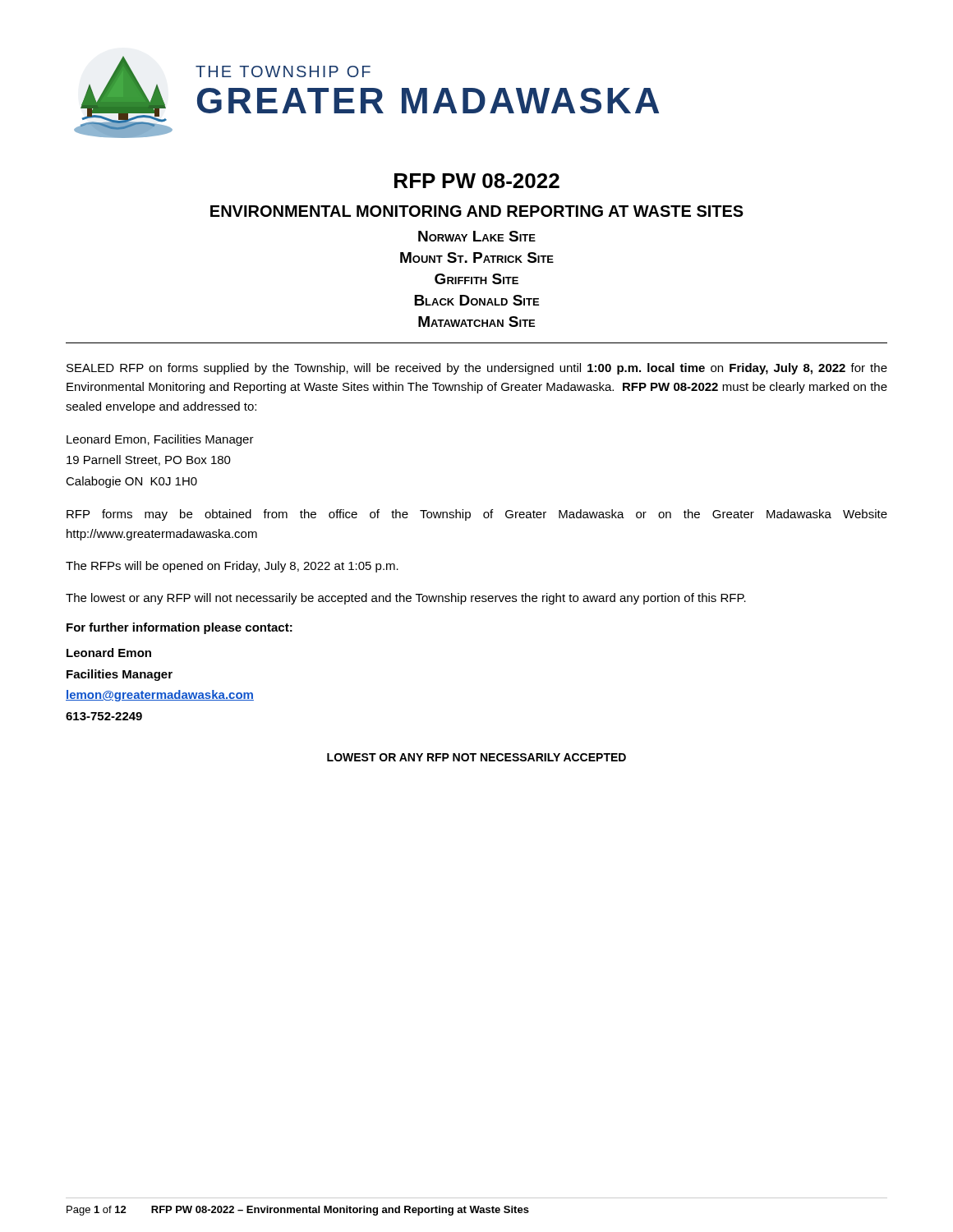
Task: Click on the text block with the text "Leonard Emon Facilities"
Action: 160,684
